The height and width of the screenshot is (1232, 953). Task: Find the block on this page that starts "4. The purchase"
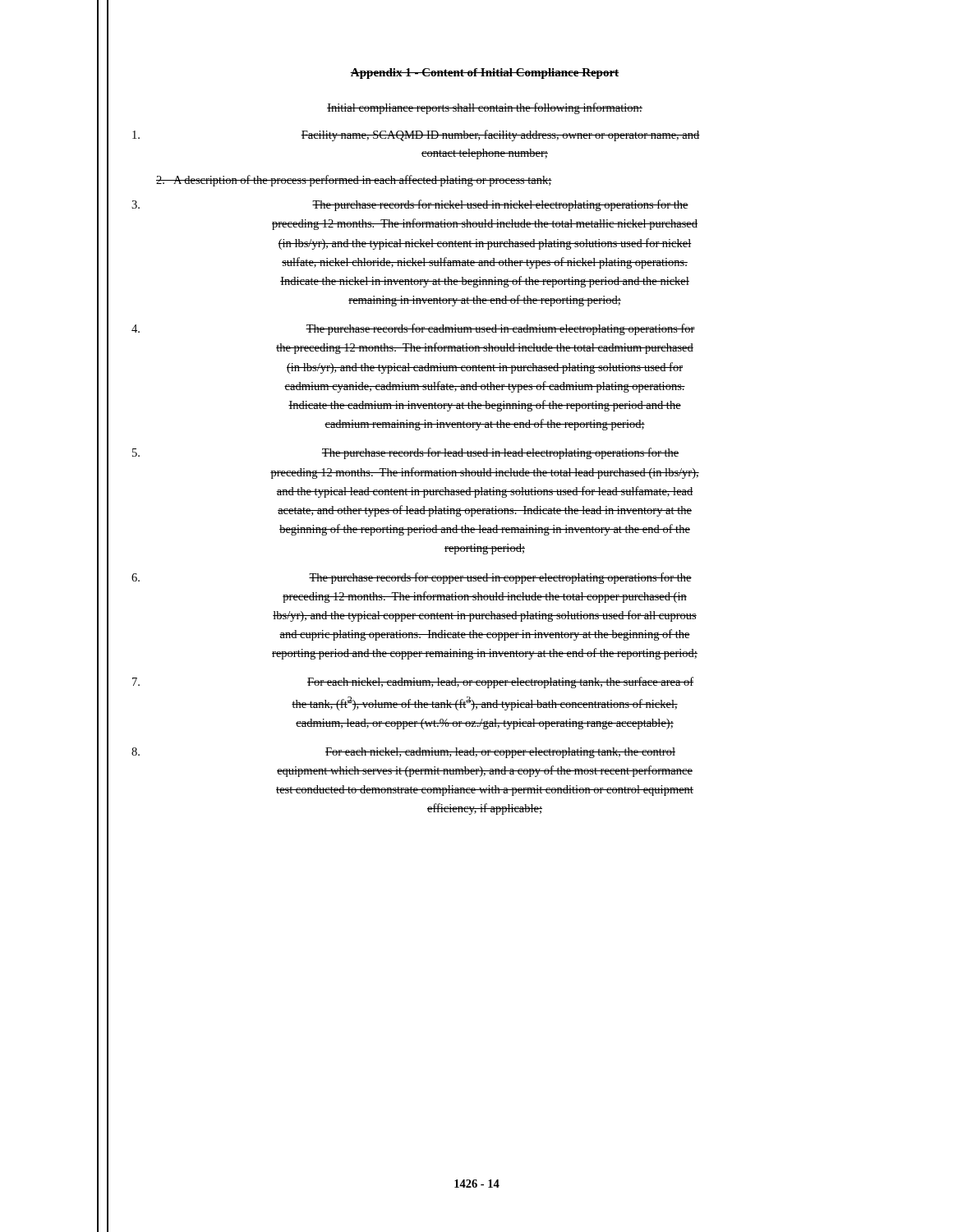485,377
